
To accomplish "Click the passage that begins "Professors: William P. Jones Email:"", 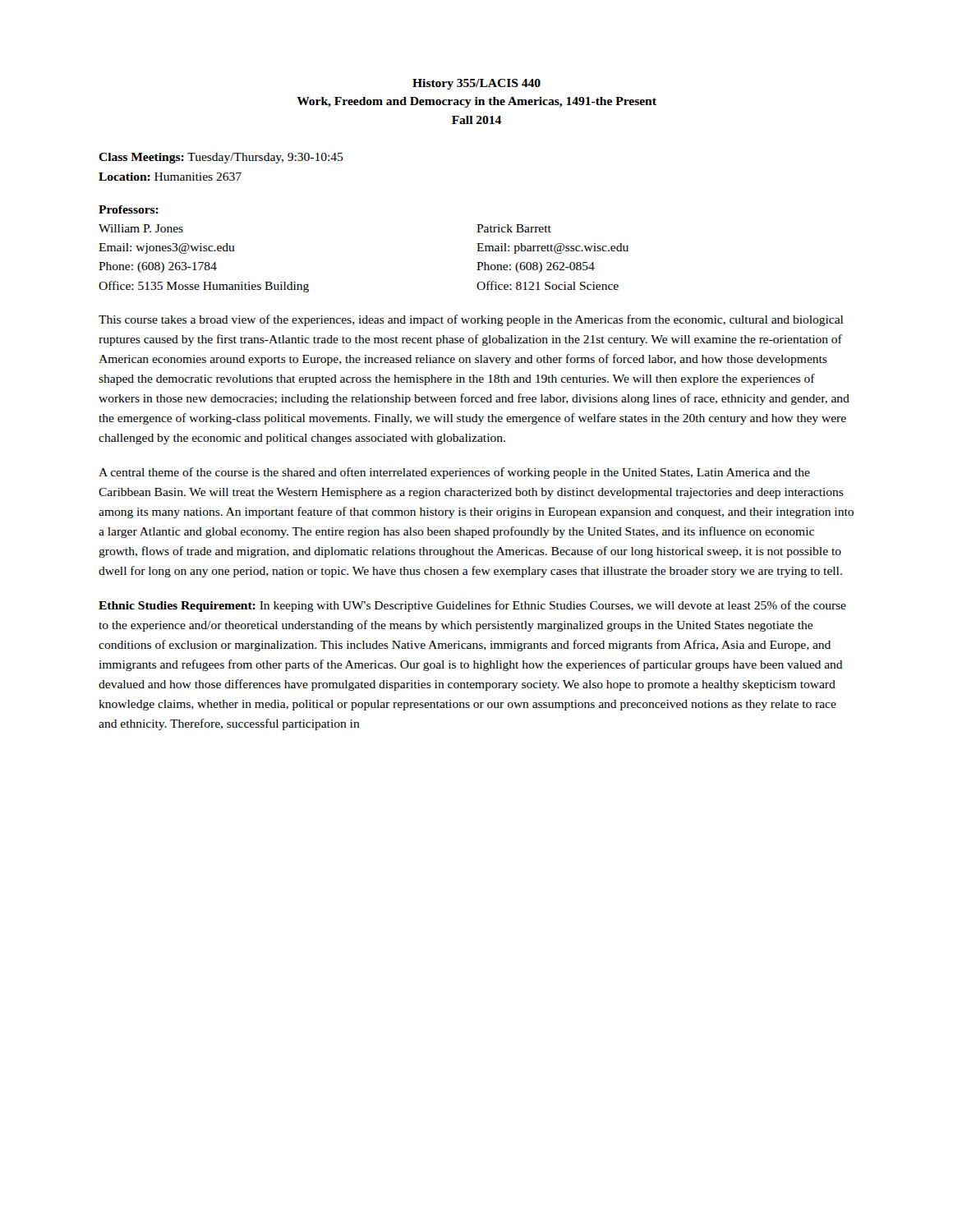I will [476, 248].
